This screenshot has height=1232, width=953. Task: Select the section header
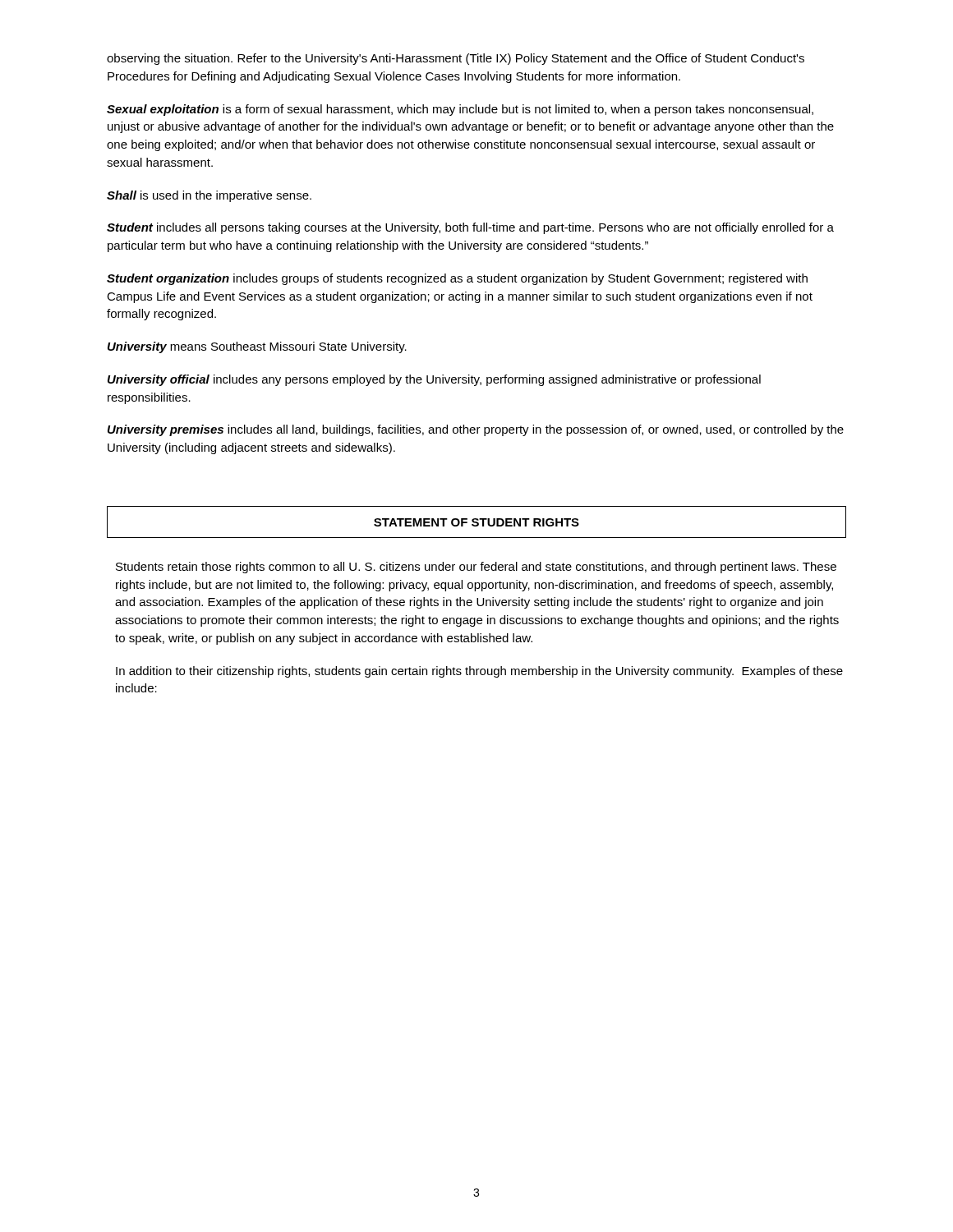tap(476, 522)
